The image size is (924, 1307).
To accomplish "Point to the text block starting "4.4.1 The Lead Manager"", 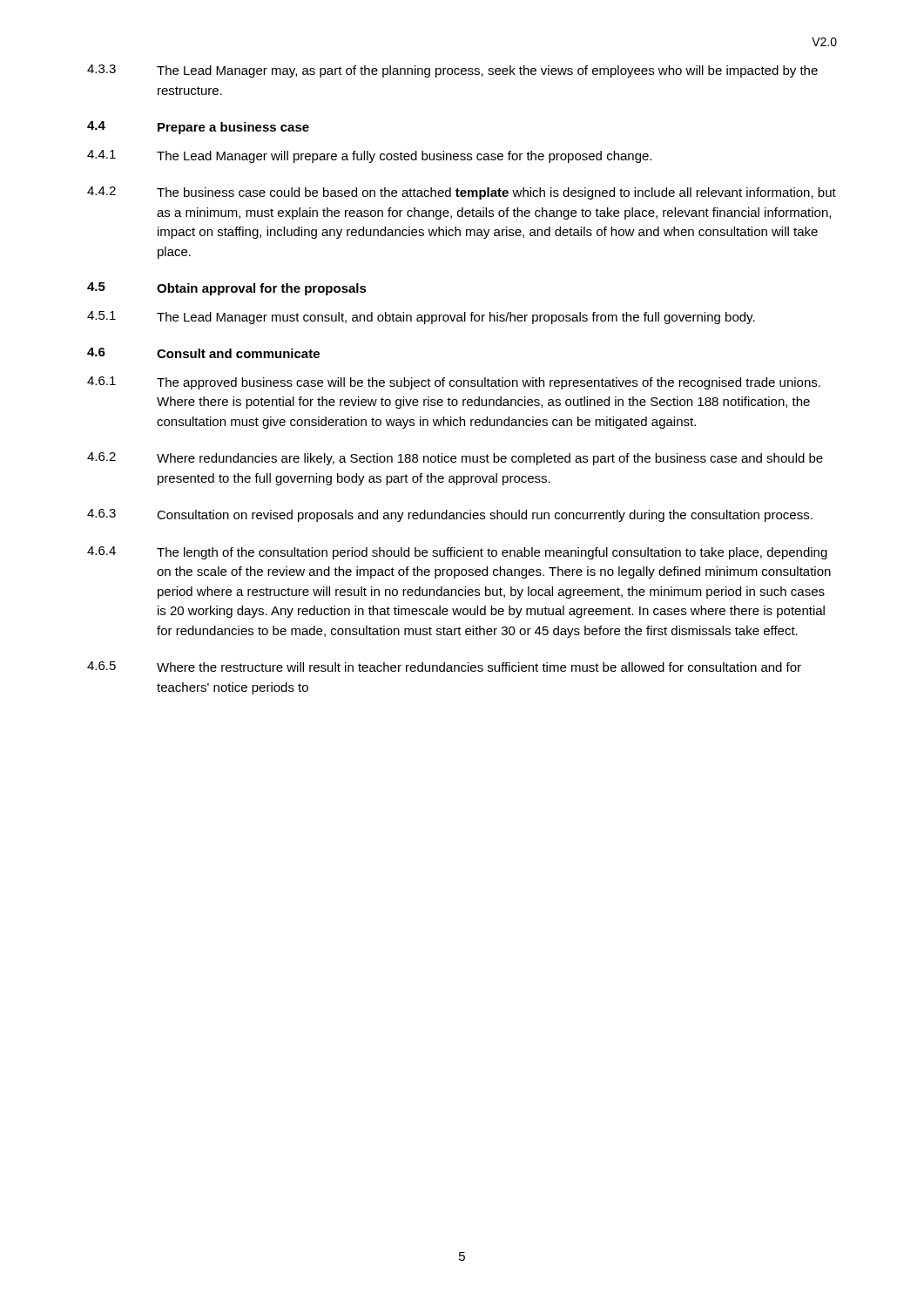I will (x=462, y=156).
